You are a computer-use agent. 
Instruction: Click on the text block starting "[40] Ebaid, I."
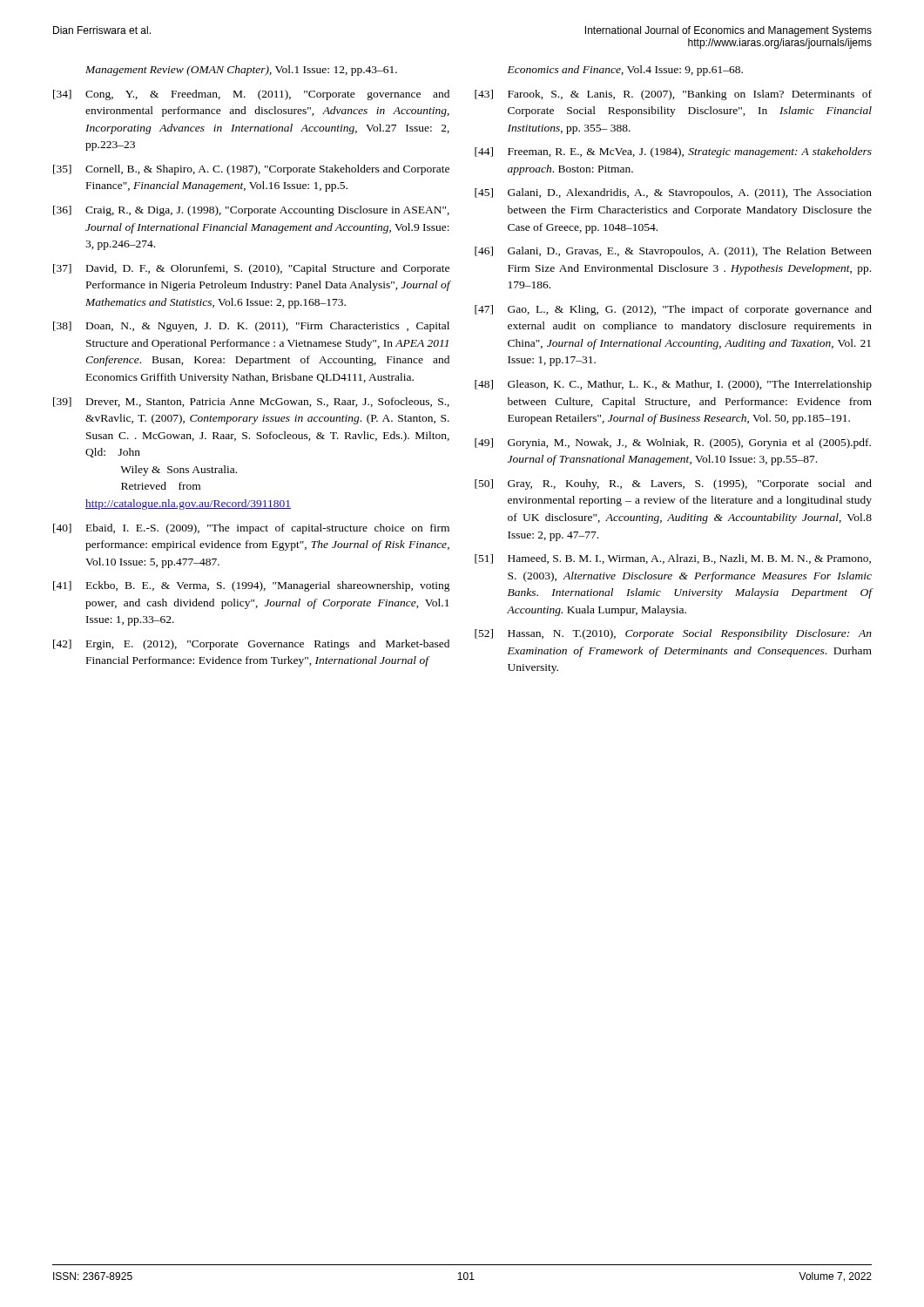pos(251,544)
